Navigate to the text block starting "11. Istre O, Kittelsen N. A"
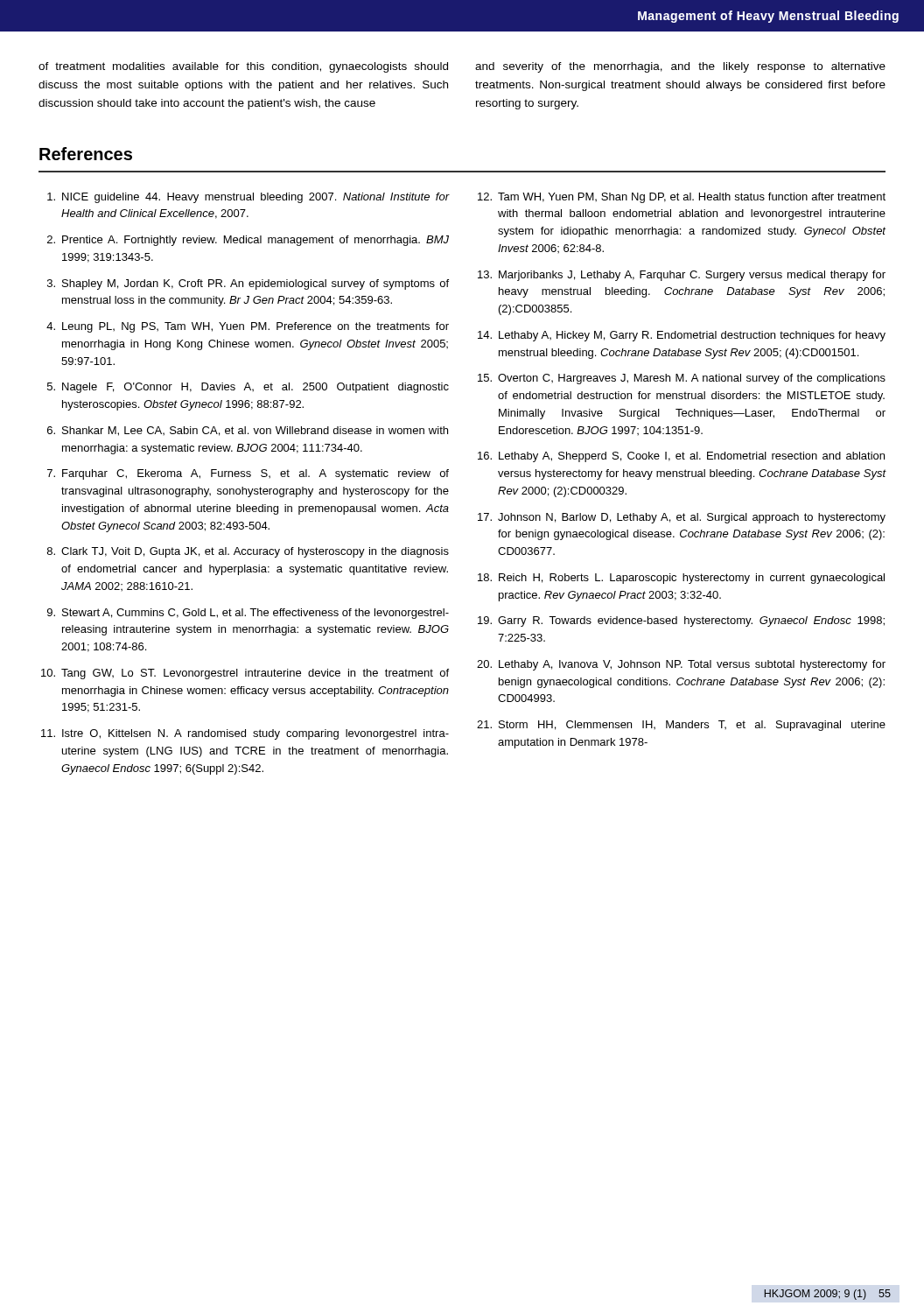The height and width of the screenshot is (1313, 924). pyautogui.click(x=244, y=751)
